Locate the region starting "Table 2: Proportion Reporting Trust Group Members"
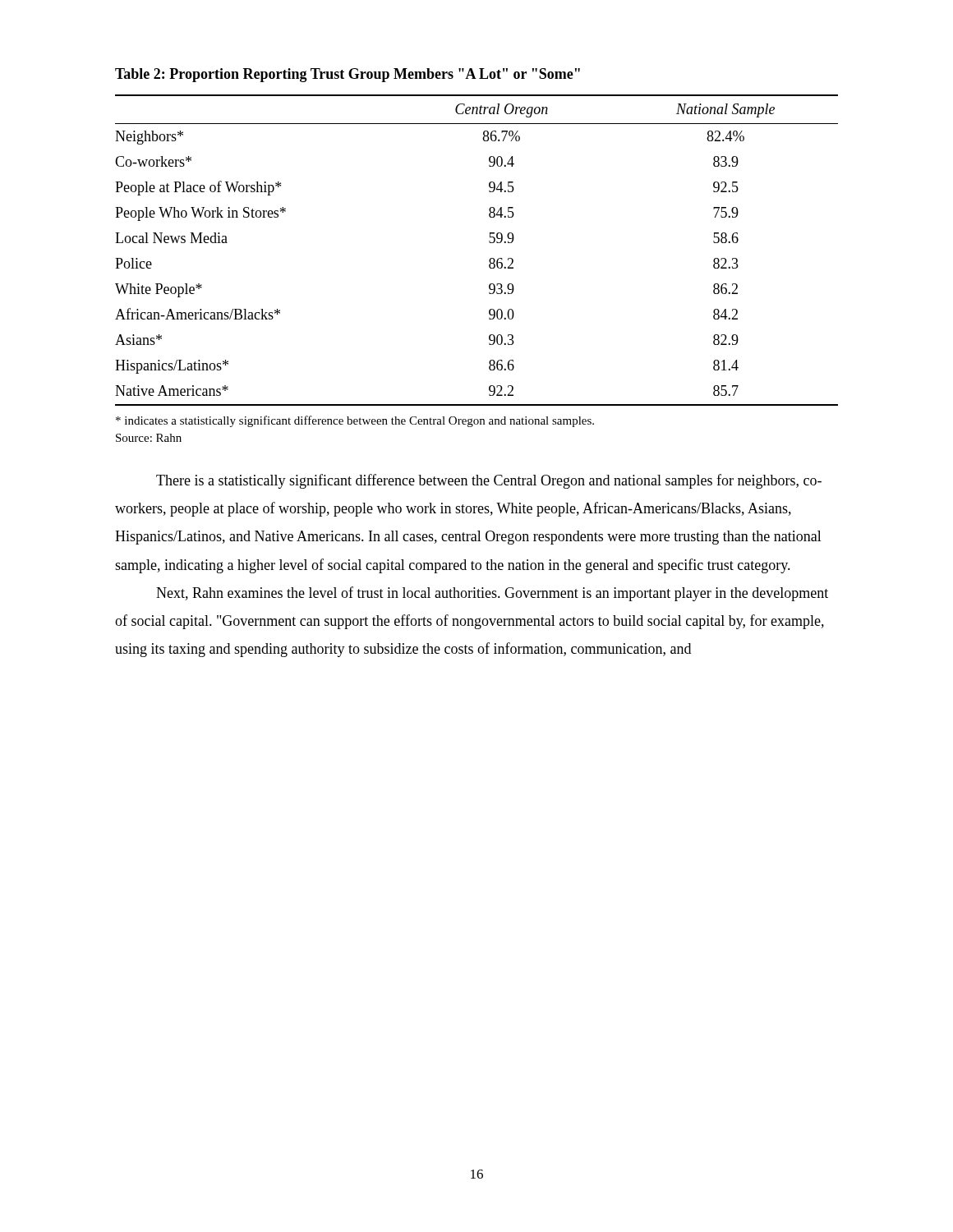953x1232 pixels. coord(348,74)
